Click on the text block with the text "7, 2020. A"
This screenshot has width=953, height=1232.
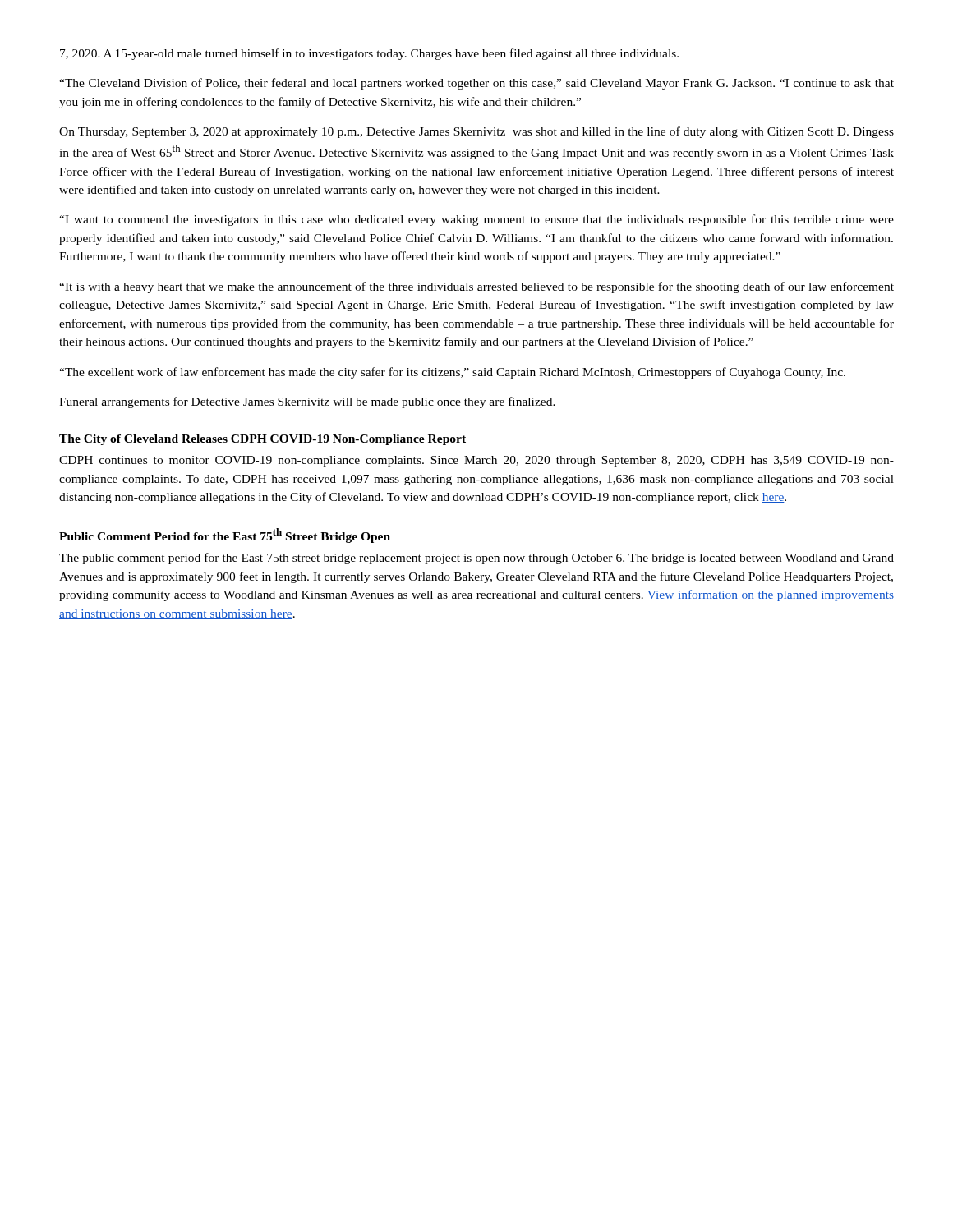coord(369,53)
